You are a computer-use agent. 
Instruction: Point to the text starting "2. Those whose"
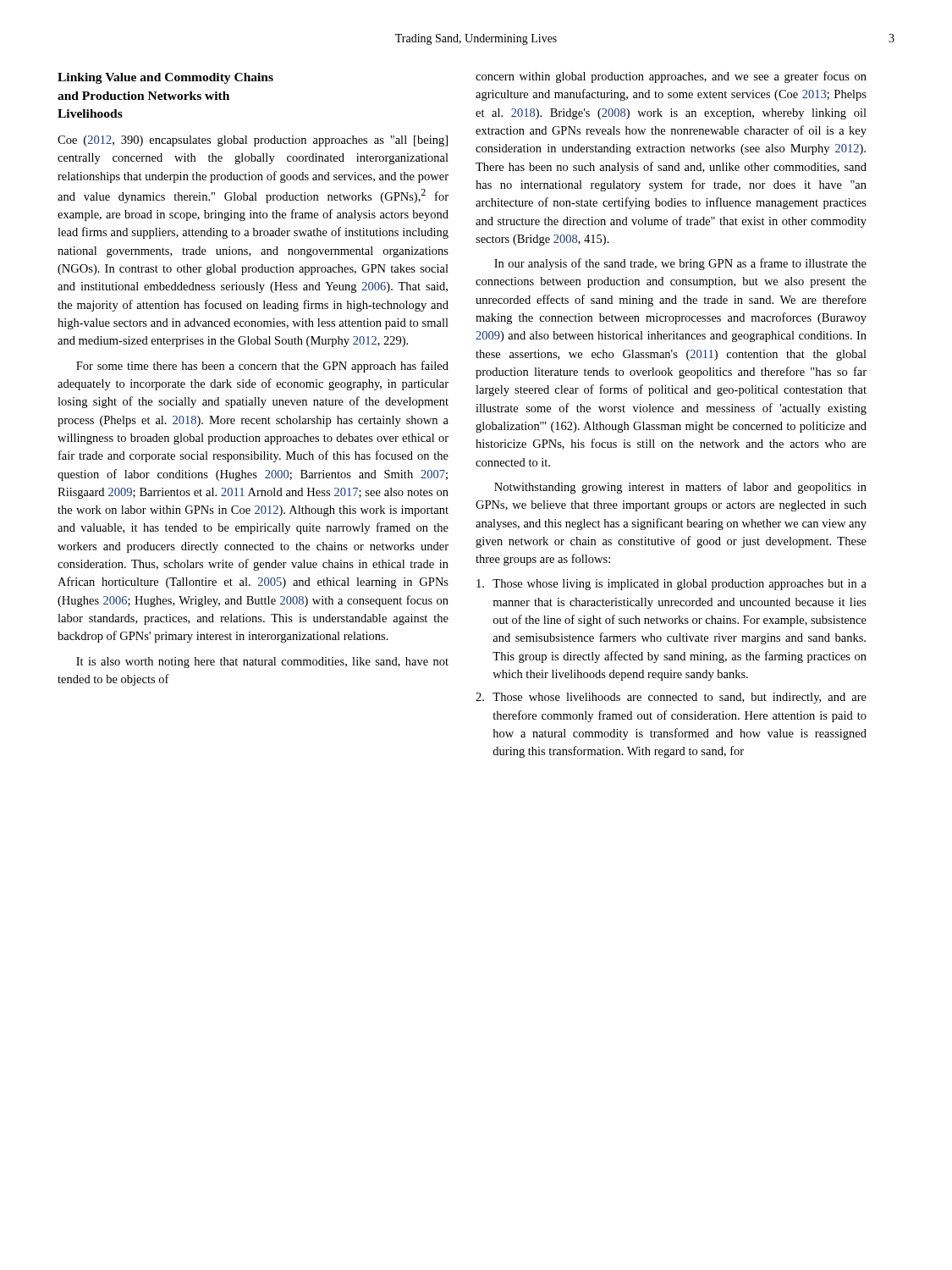(x=671, y=725)
